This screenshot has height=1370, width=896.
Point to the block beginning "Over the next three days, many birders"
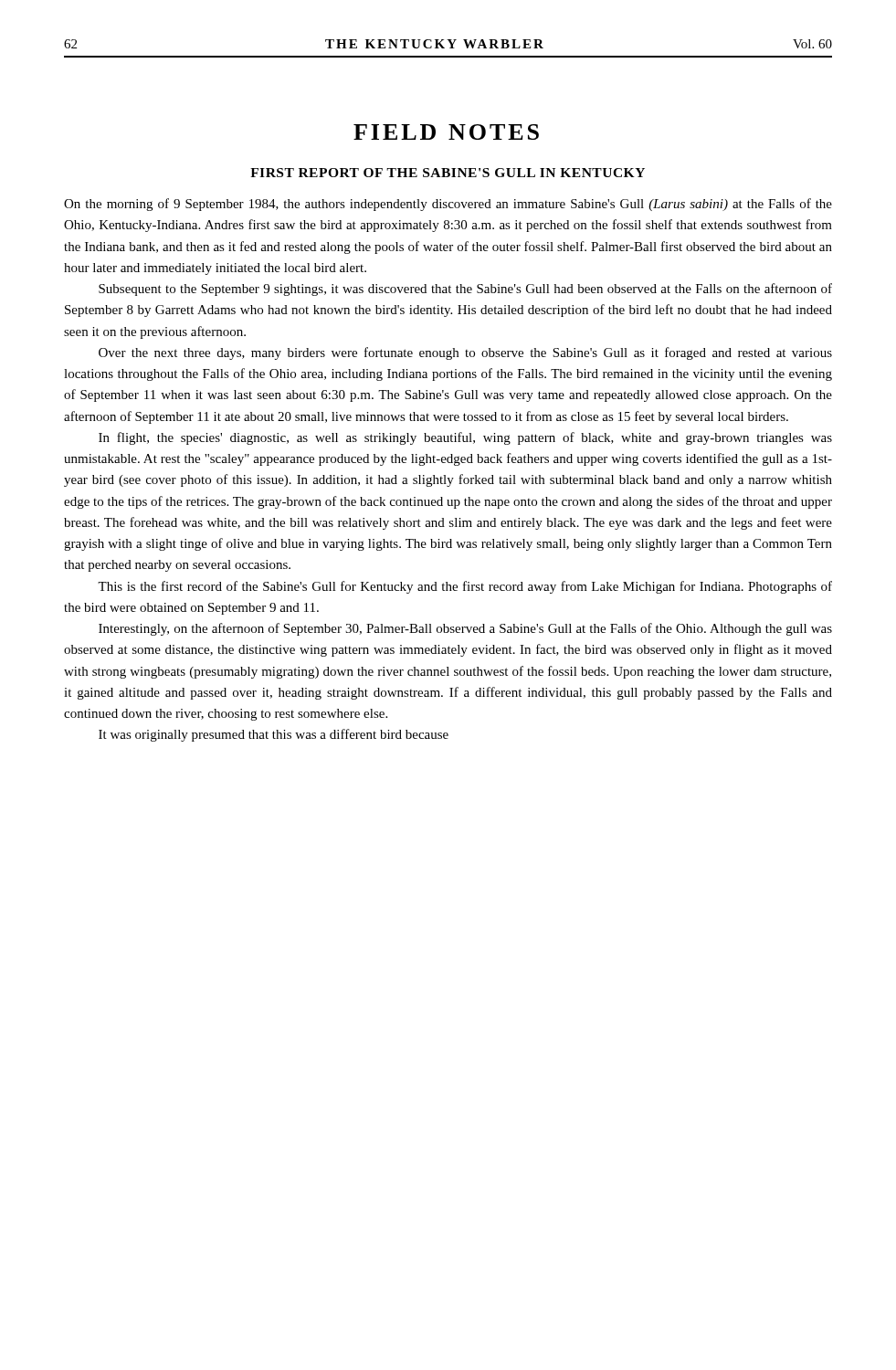point(448,384)
